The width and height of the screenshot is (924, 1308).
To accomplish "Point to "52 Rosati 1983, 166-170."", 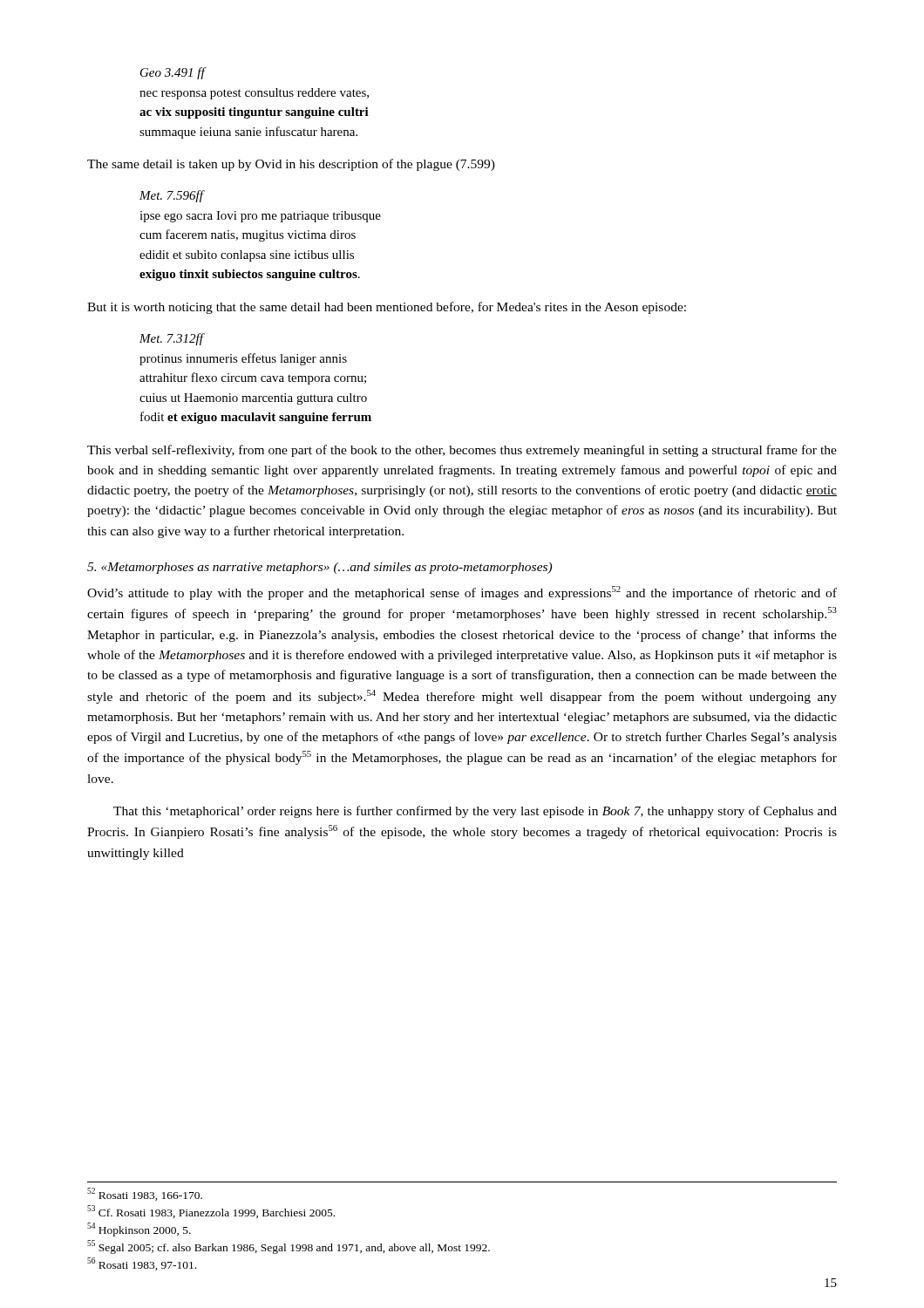I will click(145, 1194).
